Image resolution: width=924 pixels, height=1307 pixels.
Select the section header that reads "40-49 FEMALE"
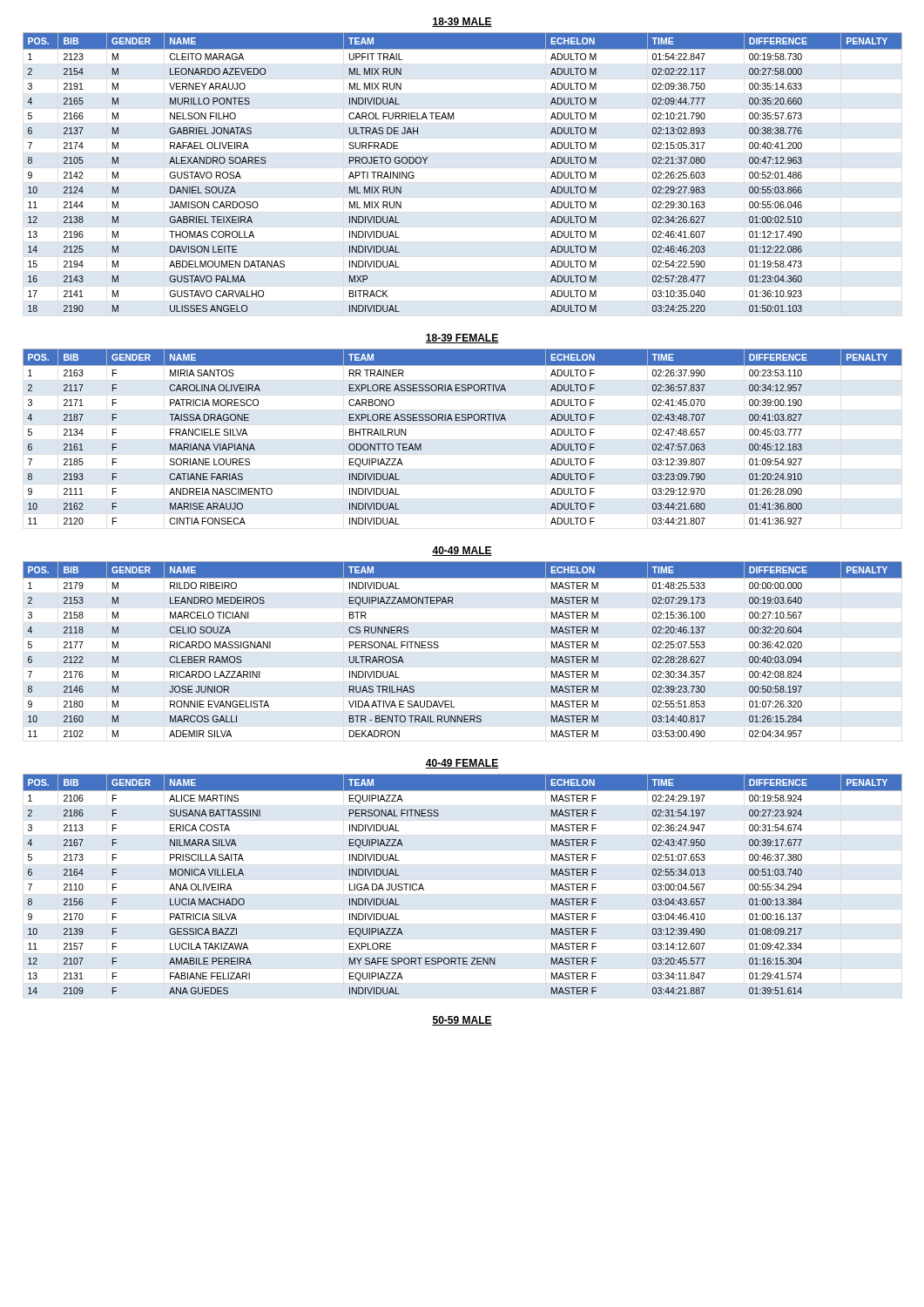click(462, 763)
